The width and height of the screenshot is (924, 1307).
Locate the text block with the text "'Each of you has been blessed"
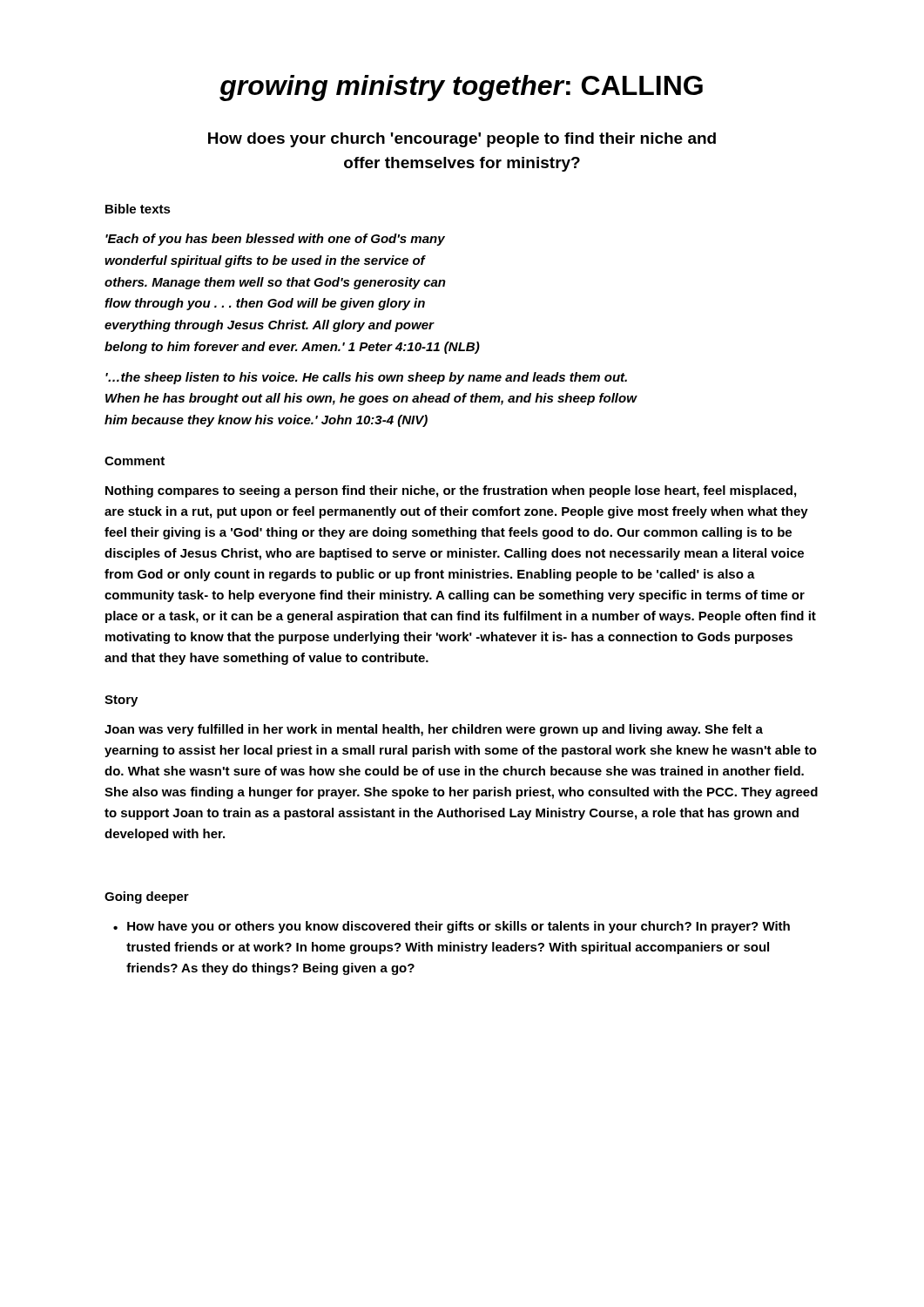(x=292, y=292)
